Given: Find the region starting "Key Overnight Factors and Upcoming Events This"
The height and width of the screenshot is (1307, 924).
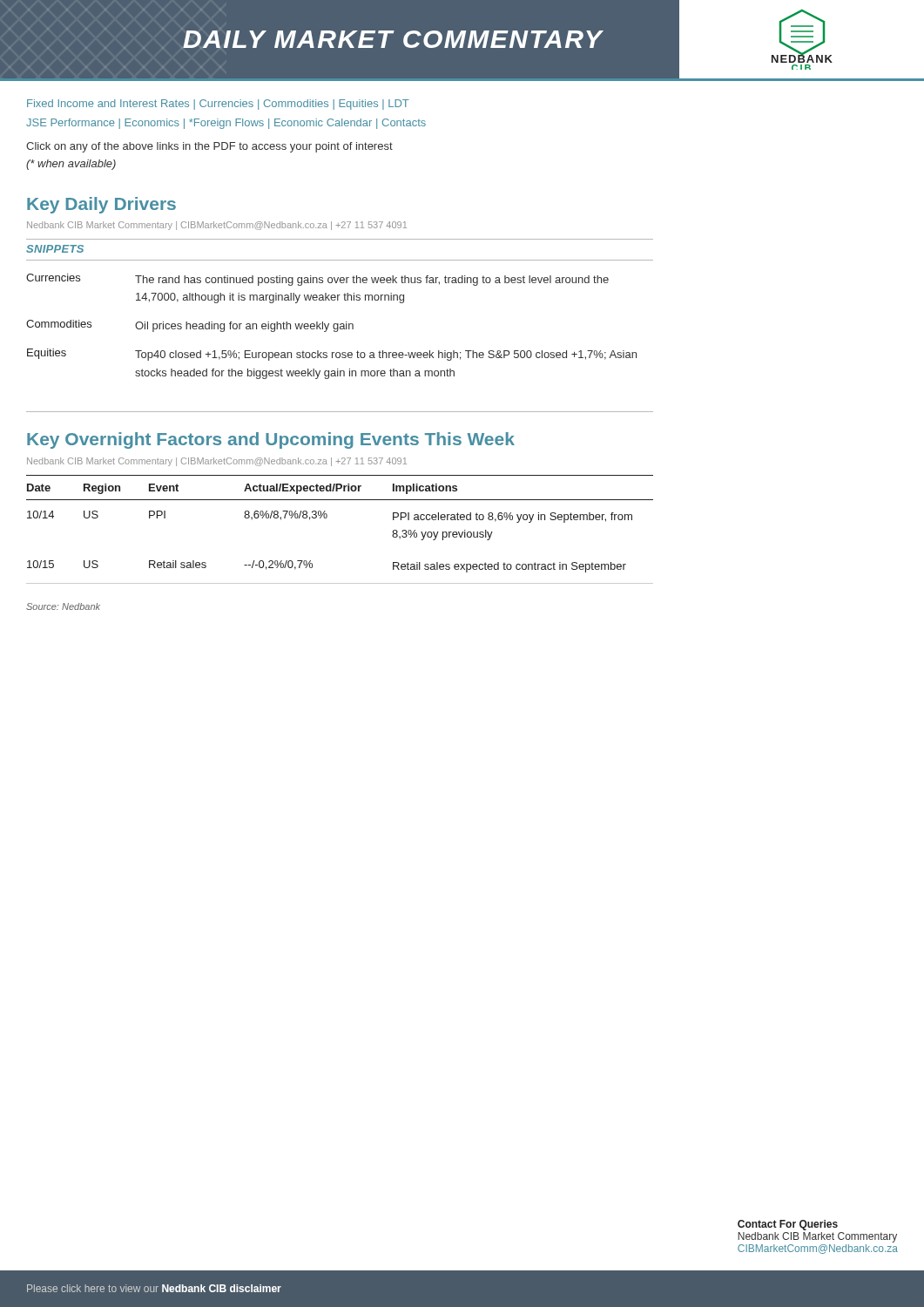Looking at the screenshot, I should [270, 439].
